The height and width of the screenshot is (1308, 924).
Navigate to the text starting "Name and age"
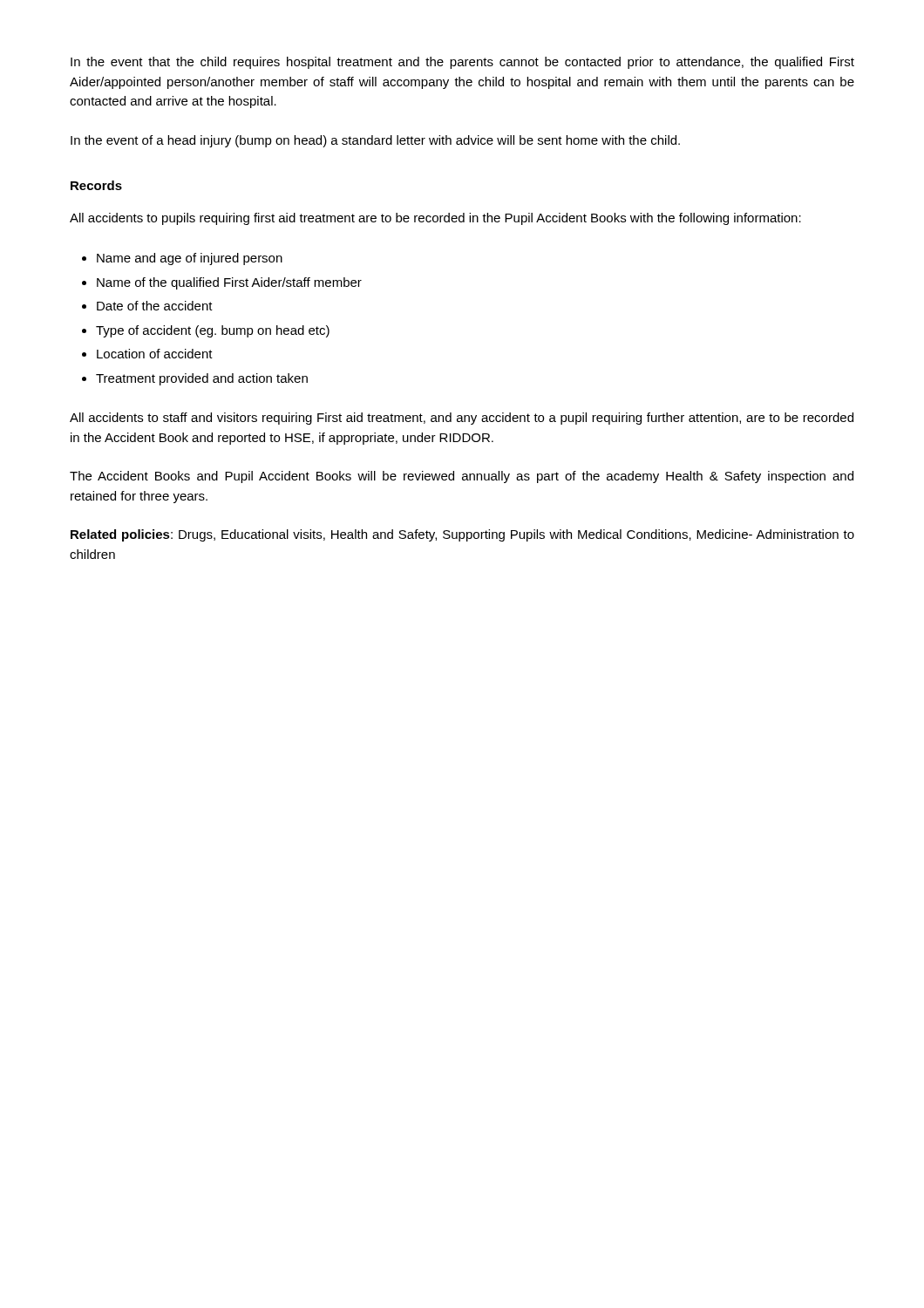189,258
